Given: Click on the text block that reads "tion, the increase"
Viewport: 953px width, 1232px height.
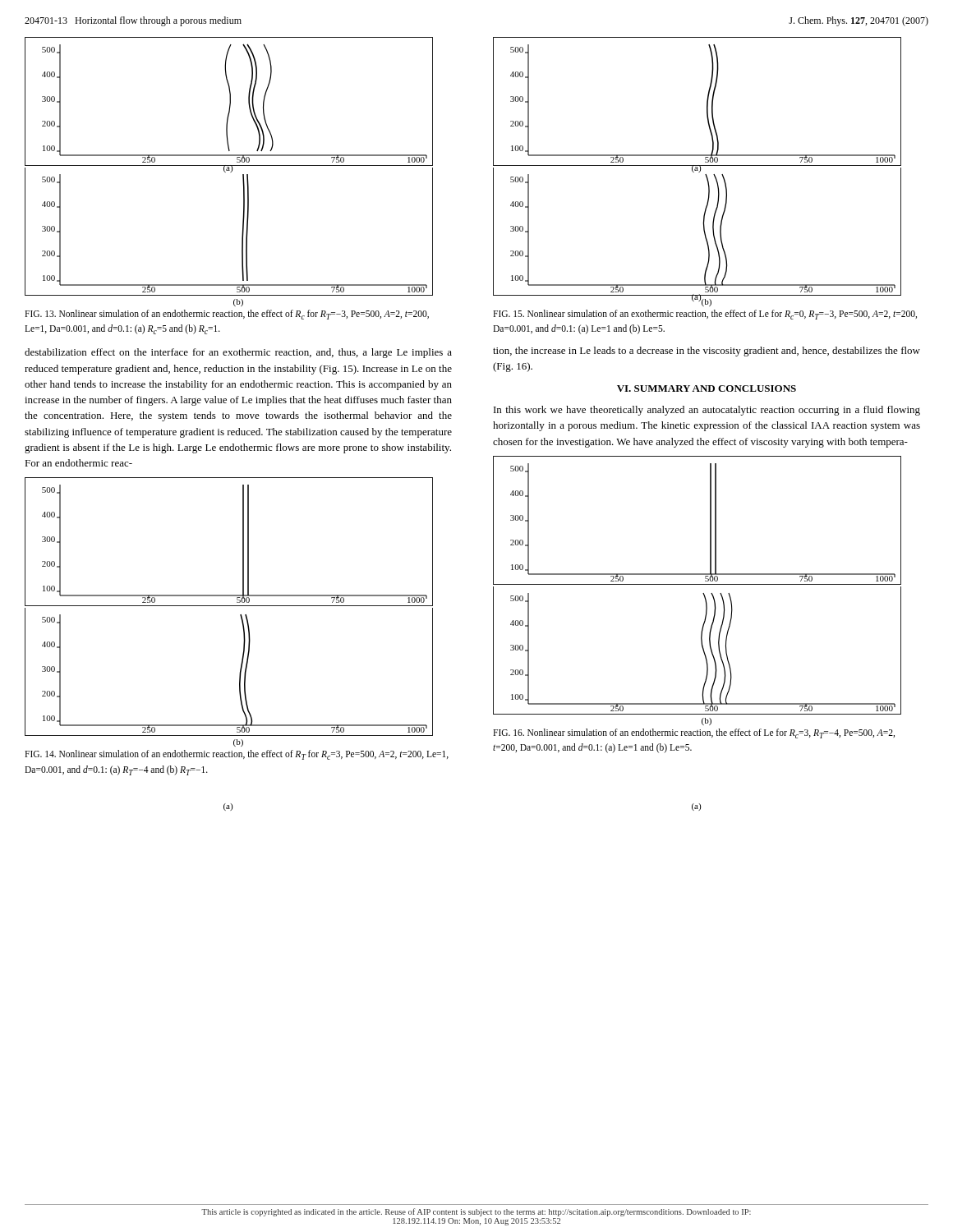Looking at the screenshot, I should (707, 358).
